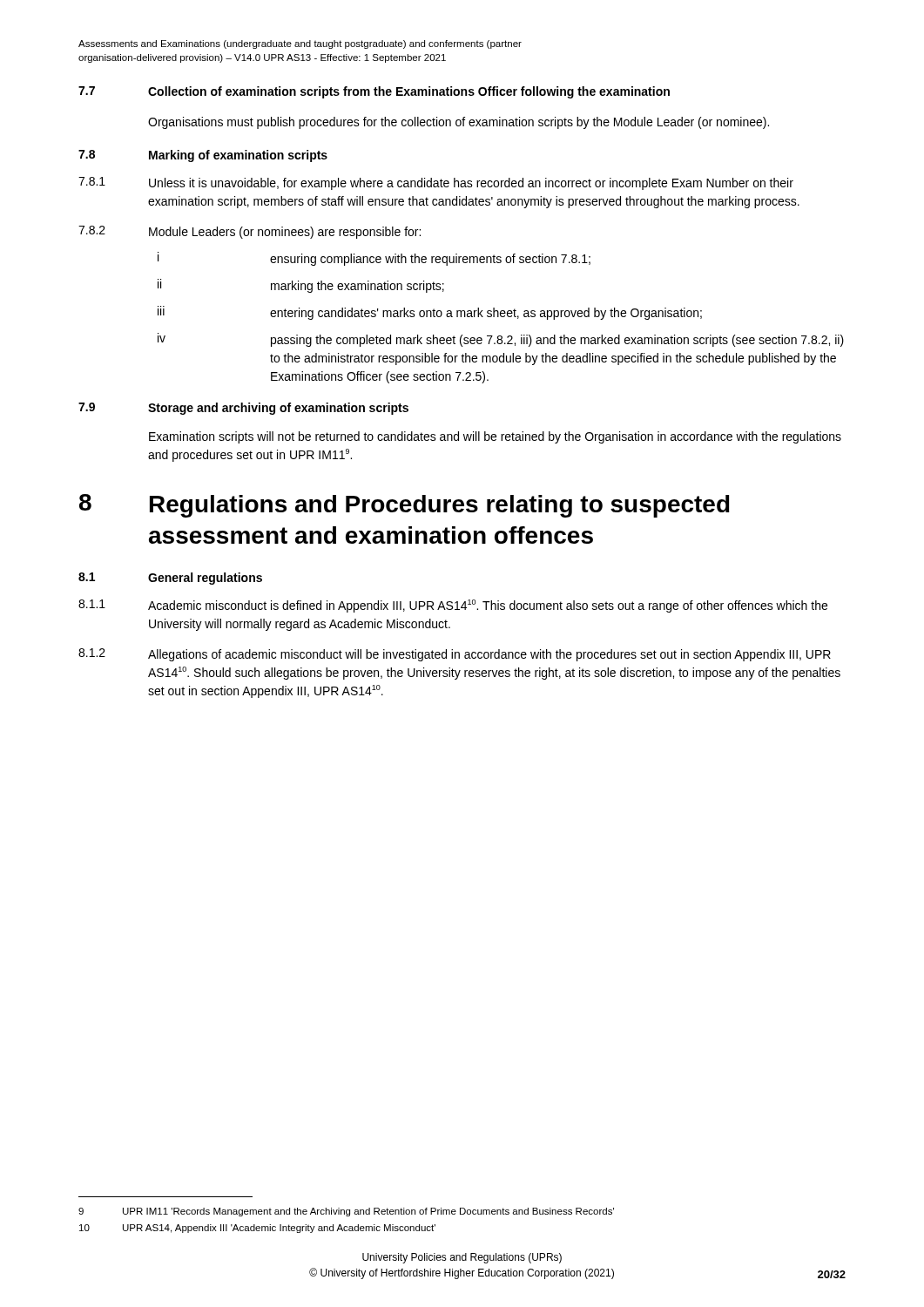The height and width of the screenshot is (1307, 924).
Task: Select the section header that says "7.8 Marking of"
Action: pos(203,156)
